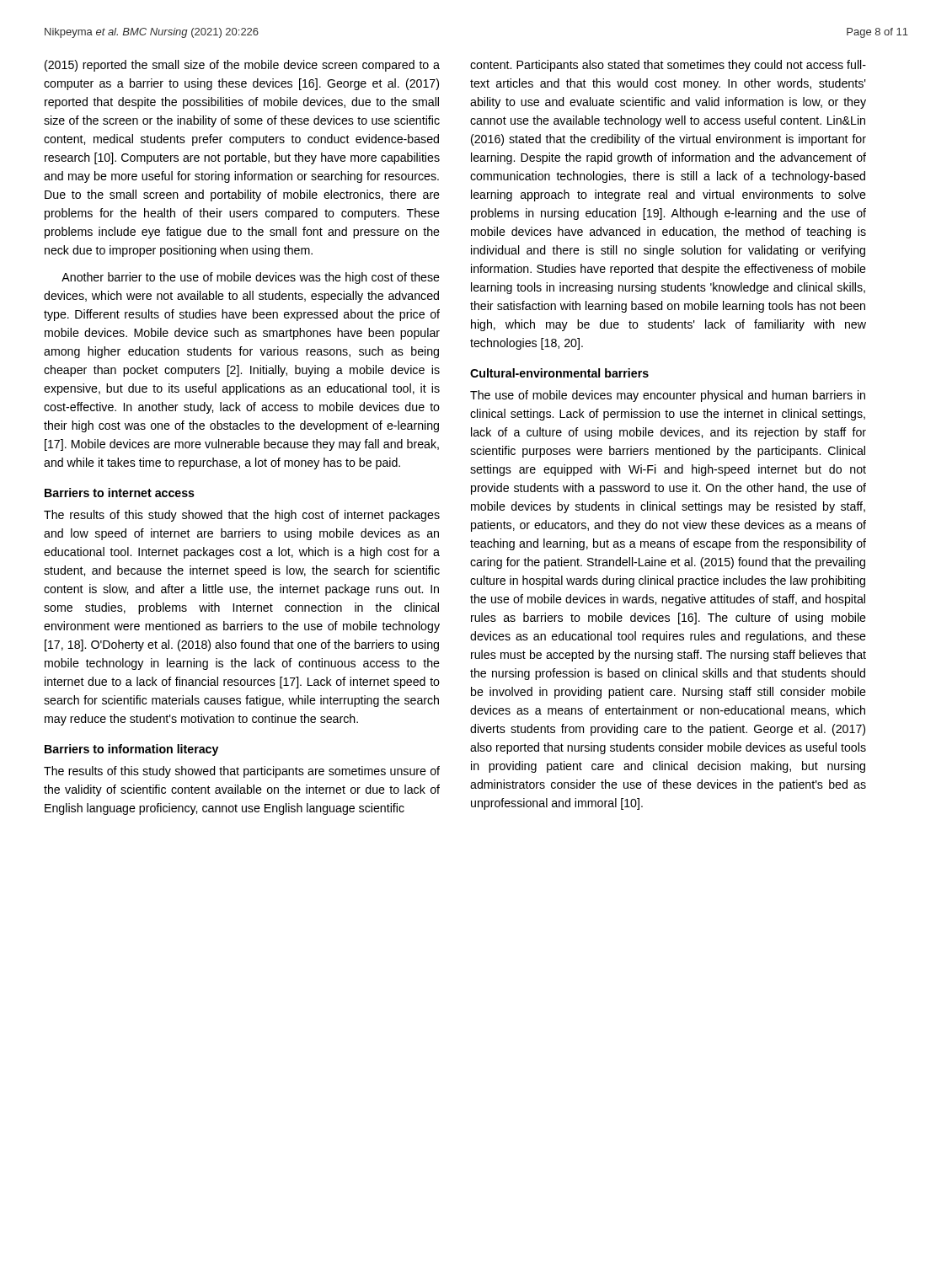This screenshot has width=952, height=1264.
Task: Find the section header that says "Barriers to information"
Action: [x=131, y=750]
